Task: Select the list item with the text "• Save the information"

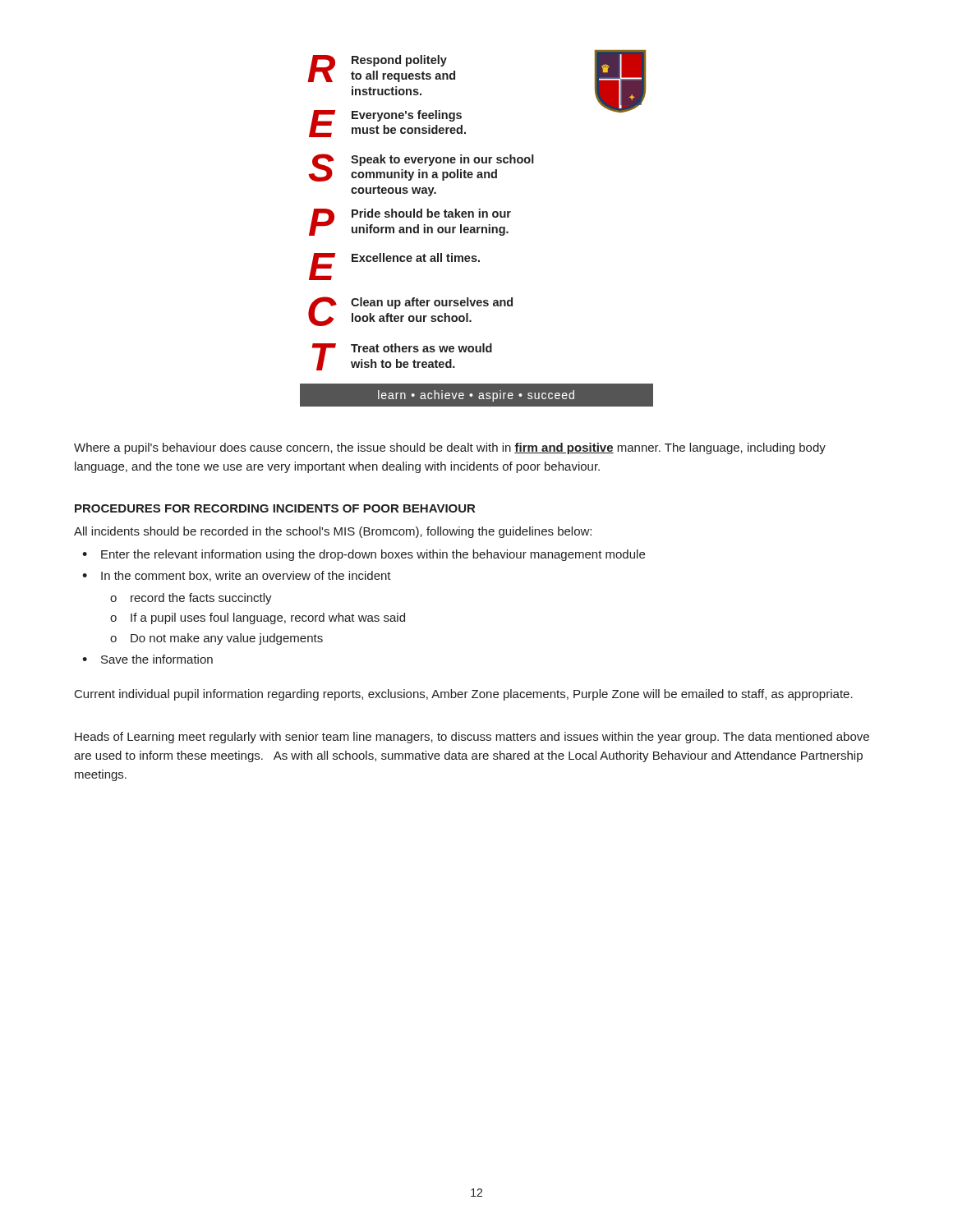Action: click(x=144, y=660)
